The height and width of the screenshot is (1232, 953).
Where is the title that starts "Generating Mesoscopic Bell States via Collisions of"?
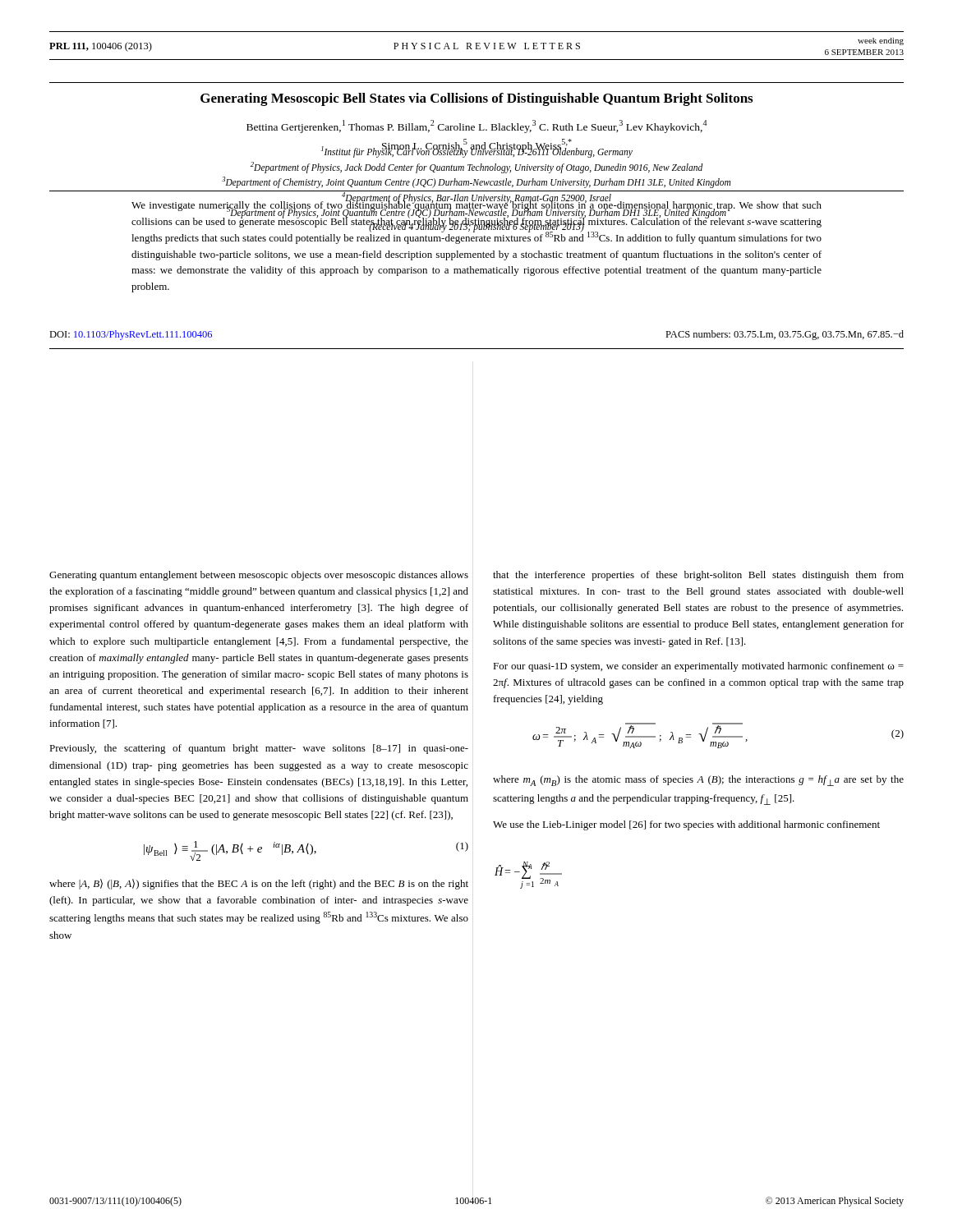click(x=476, y=98)
